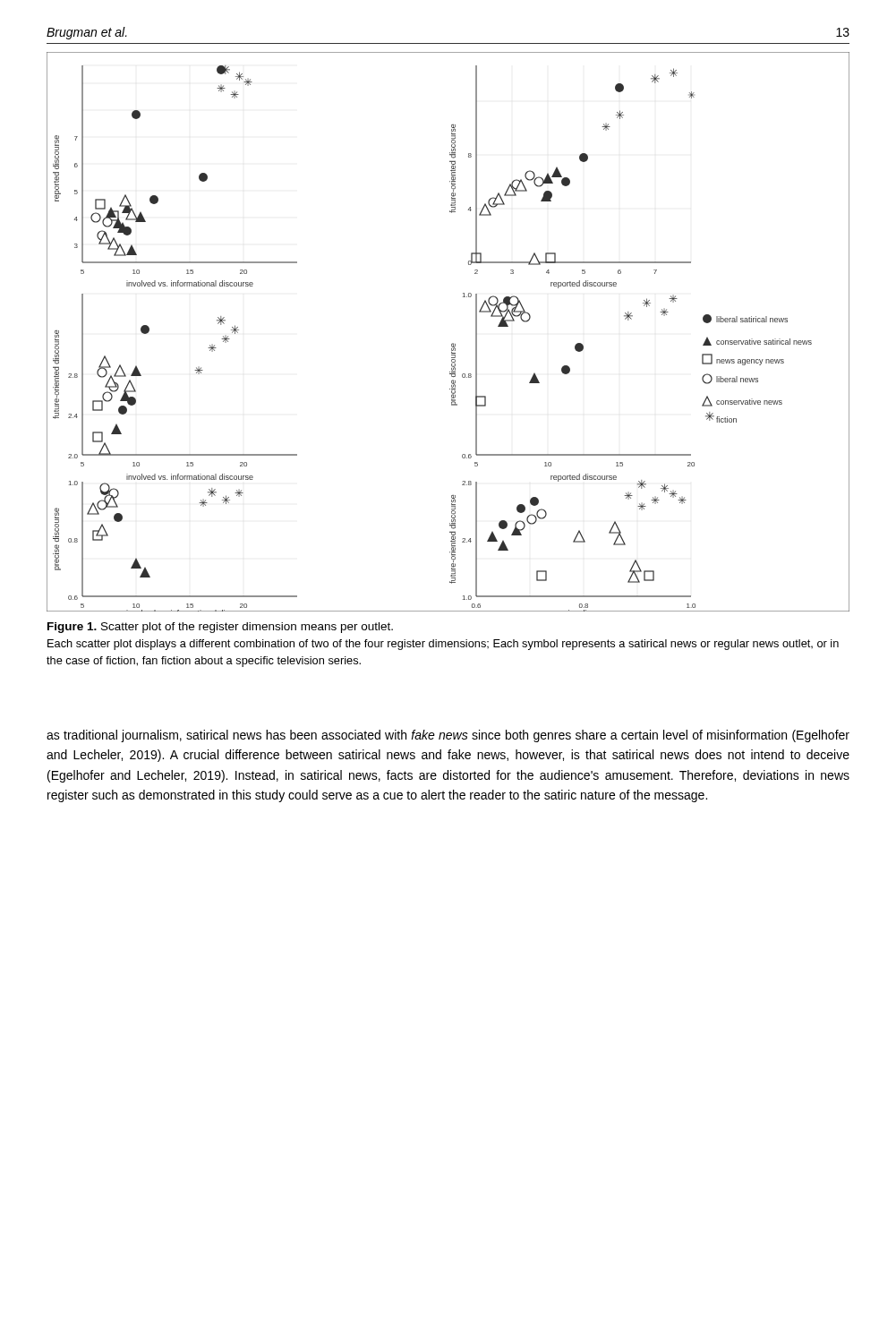The height and width of the screenshot is (1343, 896).
Task: Locate the continuous plot
Action: 448,330
